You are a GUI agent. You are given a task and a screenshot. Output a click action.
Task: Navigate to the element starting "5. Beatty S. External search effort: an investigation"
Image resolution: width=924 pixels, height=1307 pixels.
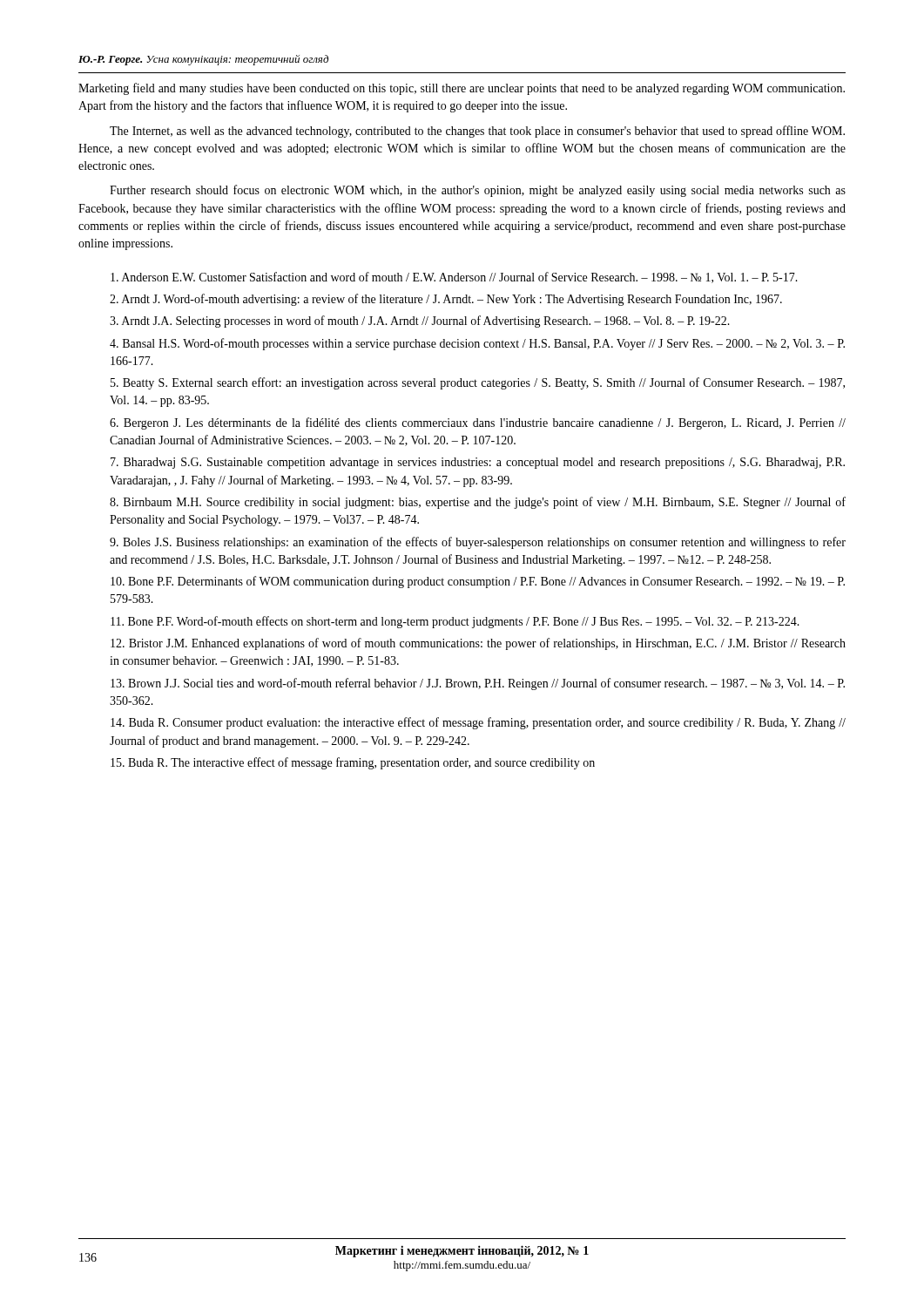click(462, 392)
